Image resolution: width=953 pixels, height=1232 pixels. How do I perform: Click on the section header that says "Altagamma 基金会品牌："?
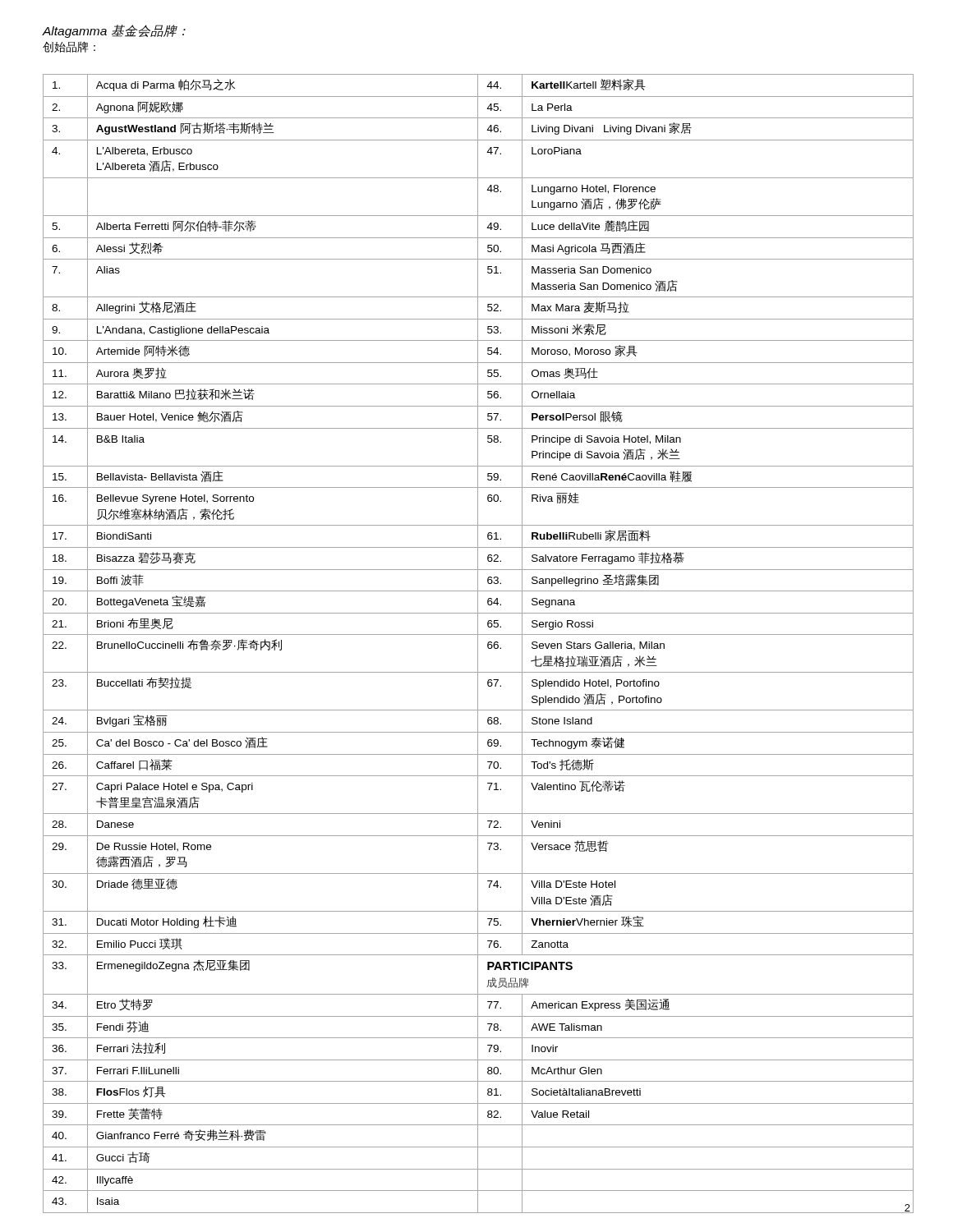116,31
